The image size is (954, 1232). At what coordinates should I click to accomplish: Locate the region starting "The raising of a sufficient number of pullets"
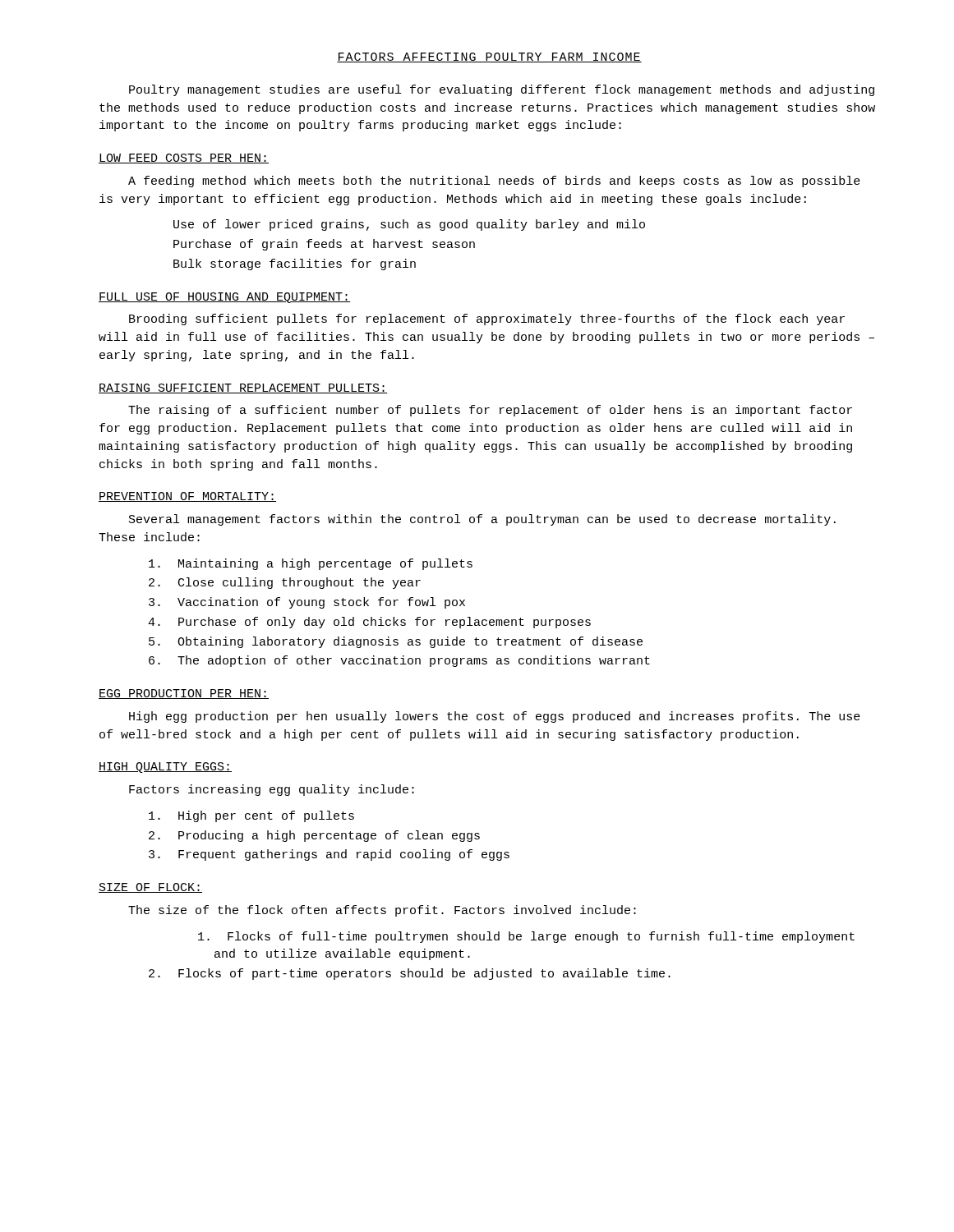tap(476, 438)
